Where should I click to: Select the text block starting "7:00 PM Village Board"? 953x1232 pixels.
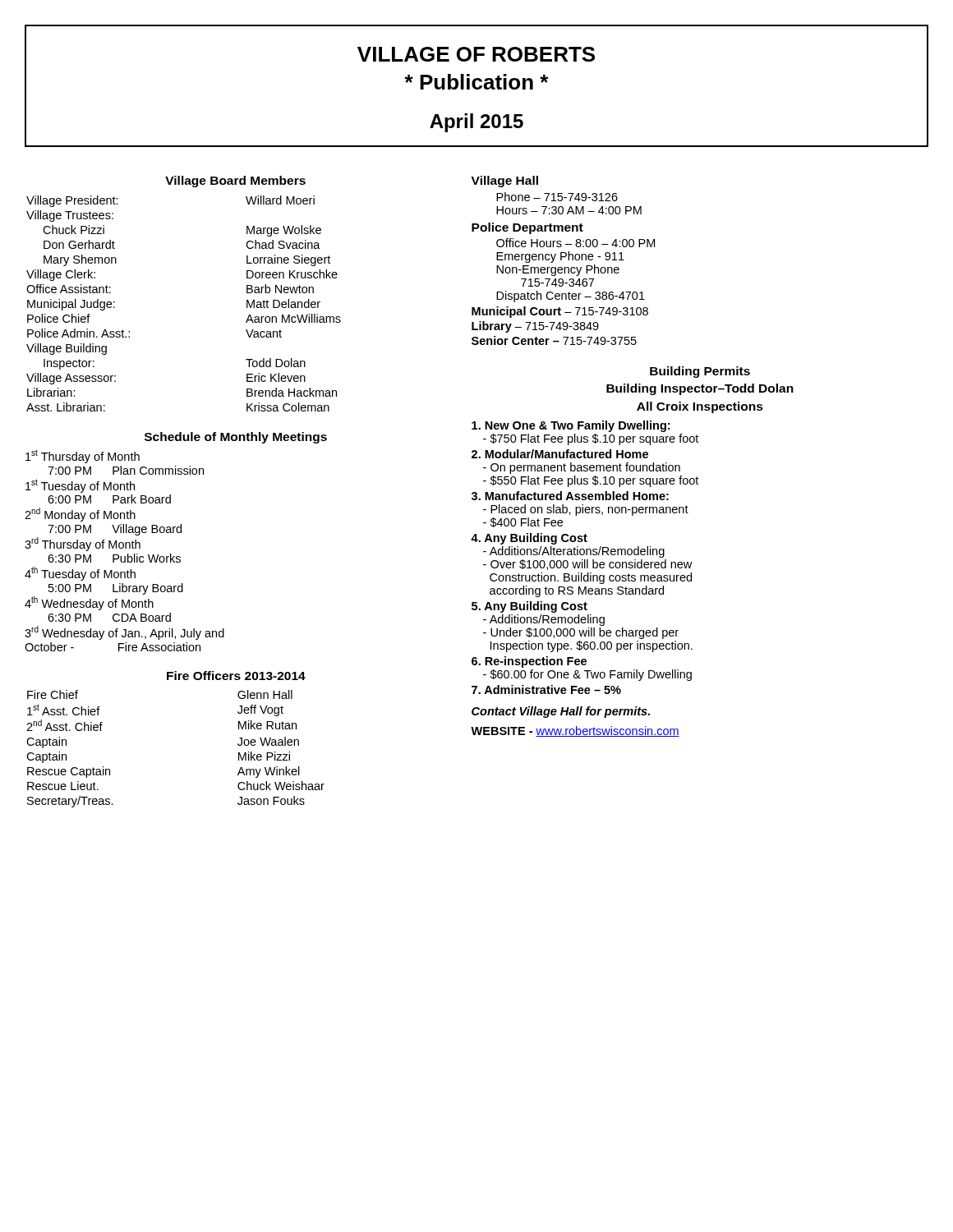coord(115,529)
